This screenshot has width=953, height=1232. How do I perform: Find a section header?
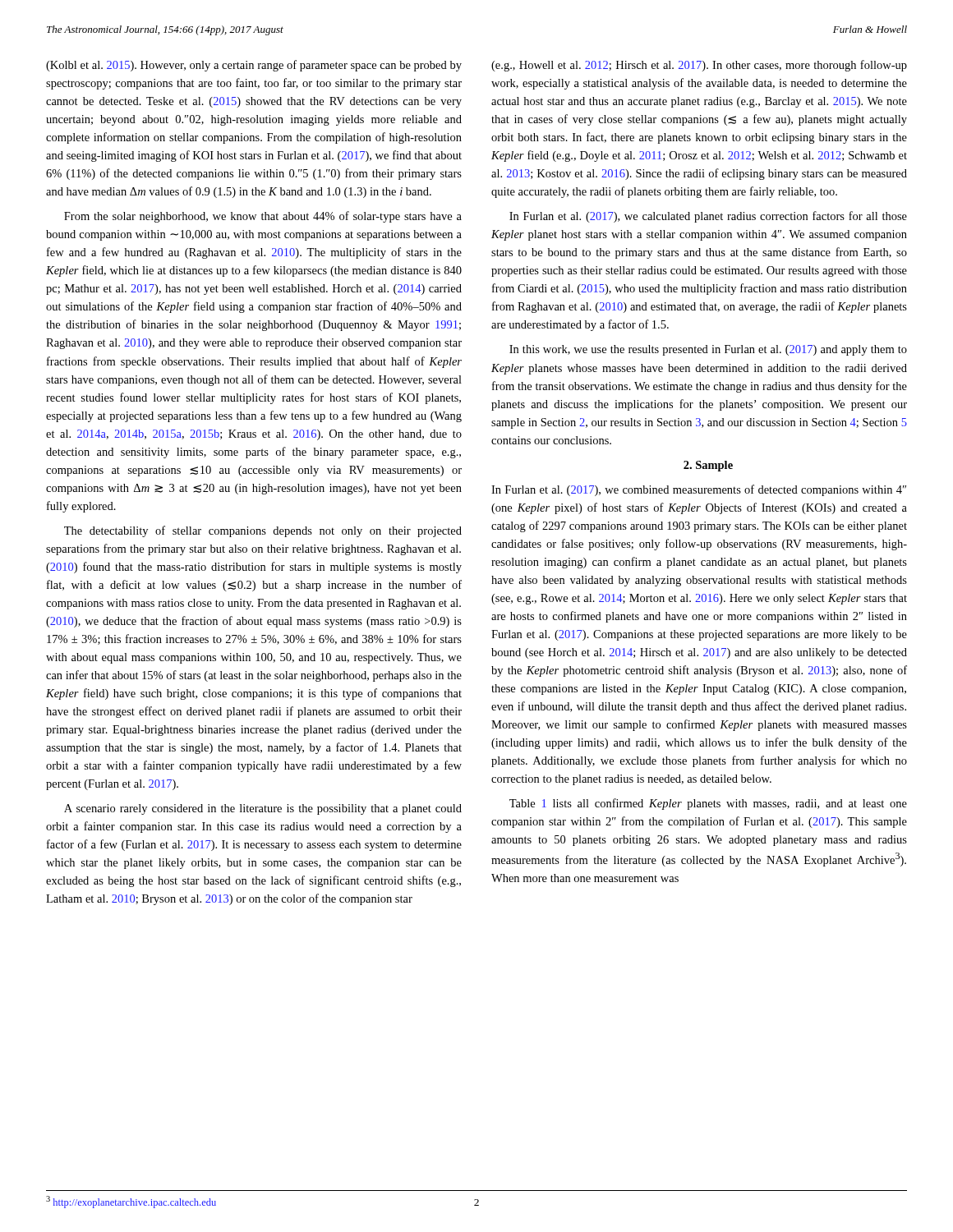[x=699, y=465]
